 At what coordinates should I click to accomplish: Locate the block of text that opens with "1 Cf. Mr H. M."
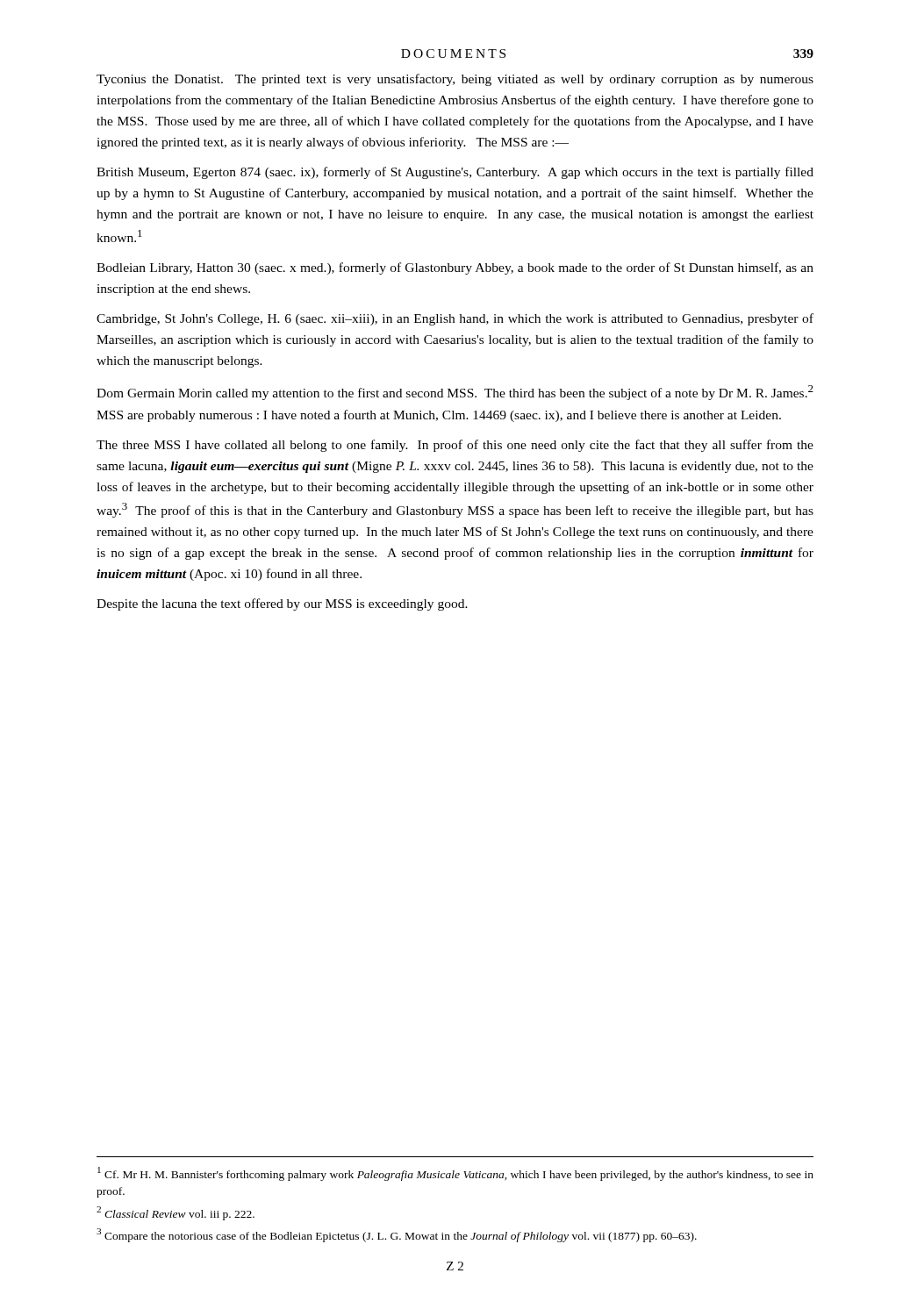point(455,1181)
